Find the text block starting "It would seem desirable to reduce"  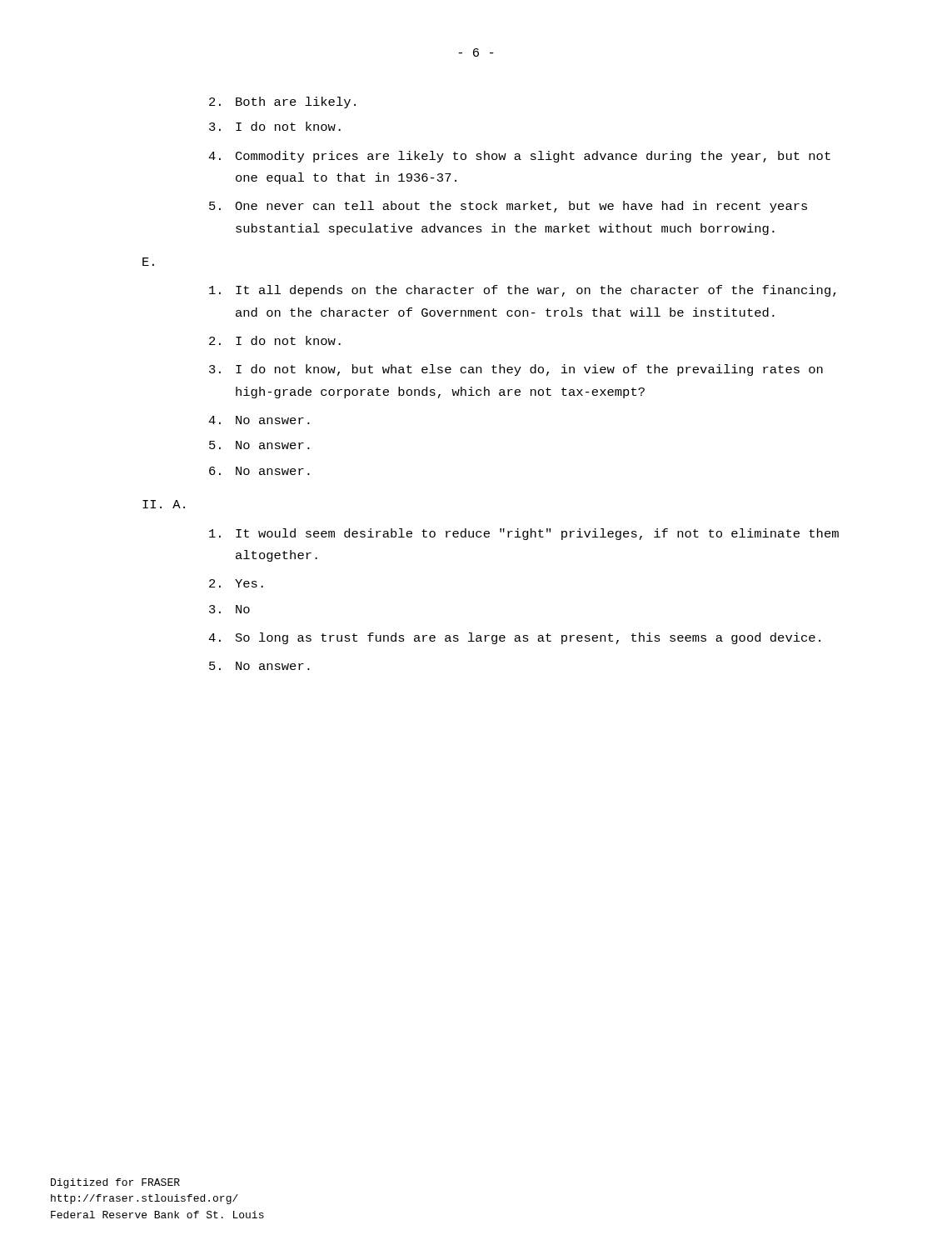coord(530,545)
